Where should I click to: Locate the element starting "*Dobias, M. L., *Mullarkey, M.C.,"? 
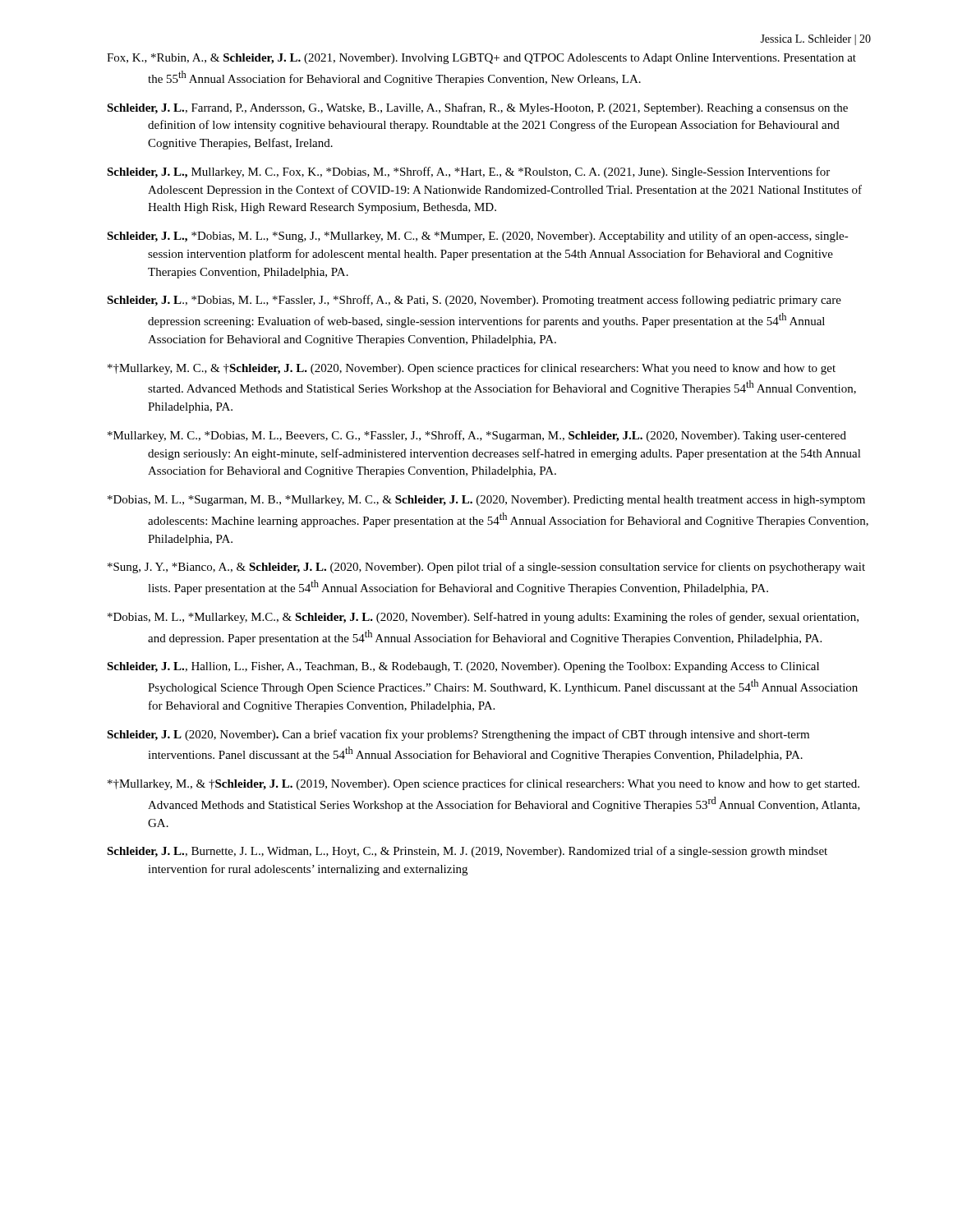pyautogui.click(x=483, y=627)
